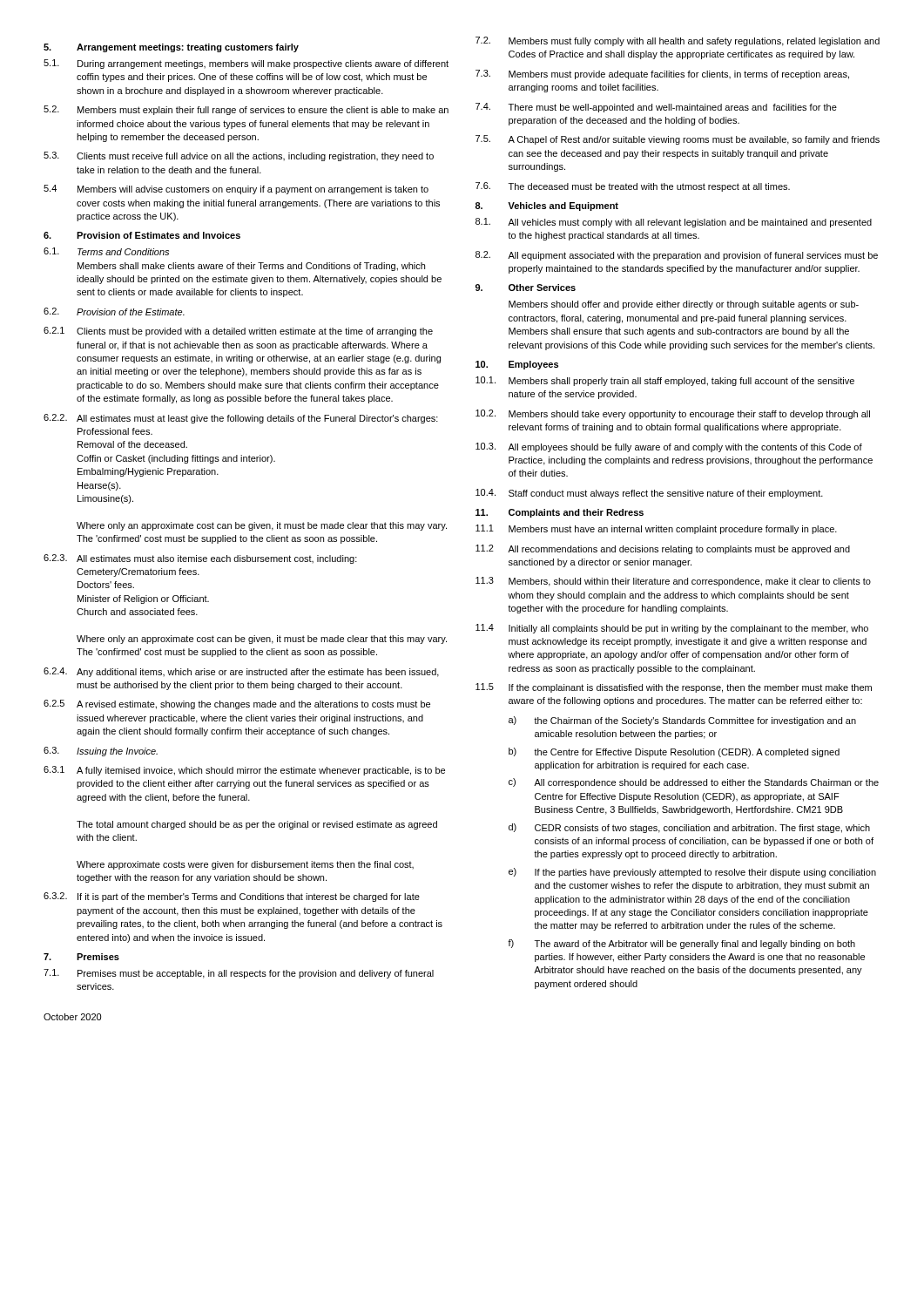Find the block on this page that starts "11.2 All recommendations and decisions relating"
The image size is (924, 1307).
678,556
